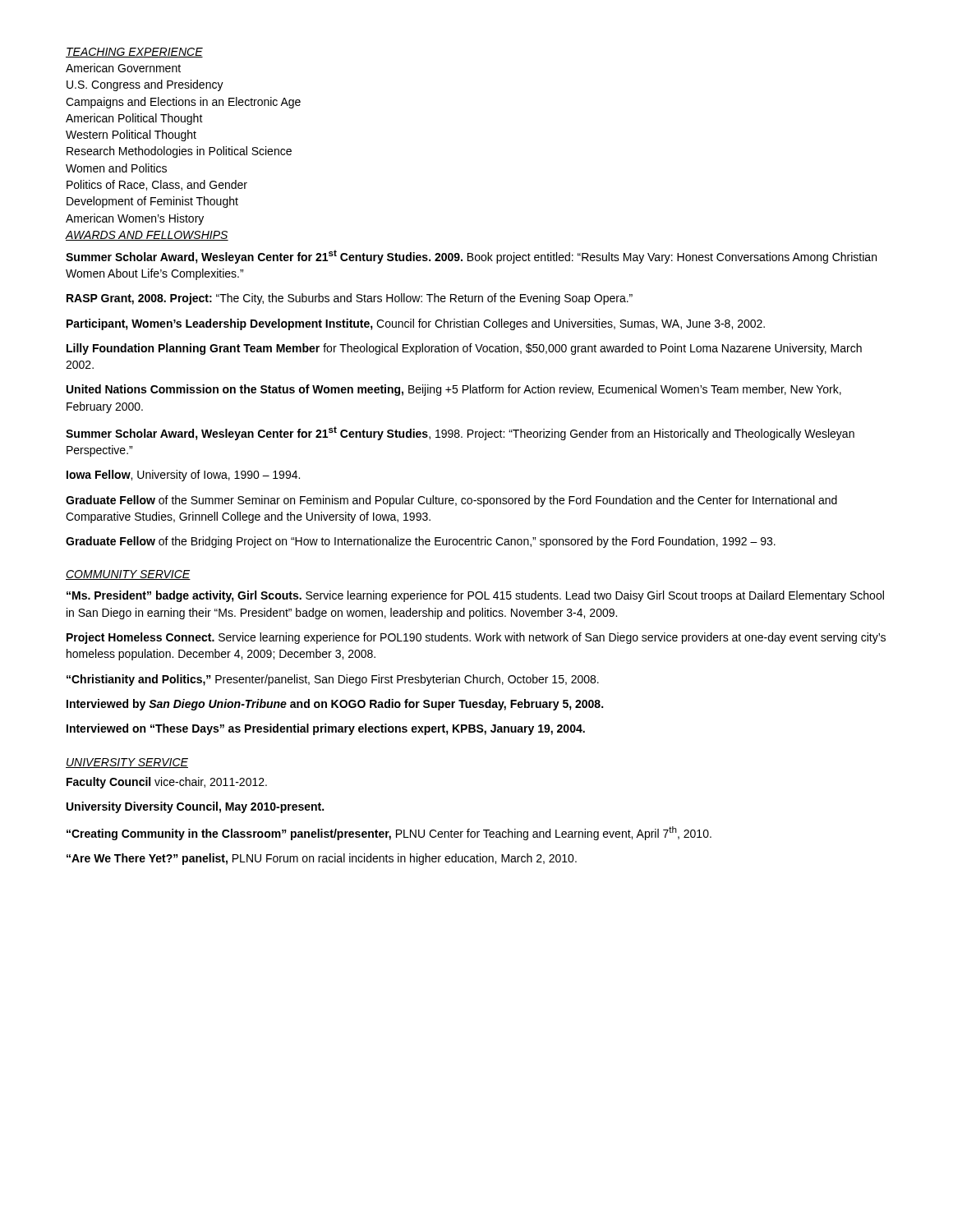Click the passage that begins "Lilly Foundation Planning Grant Team Member for"
953x1232 pixels.
[464, 356]
